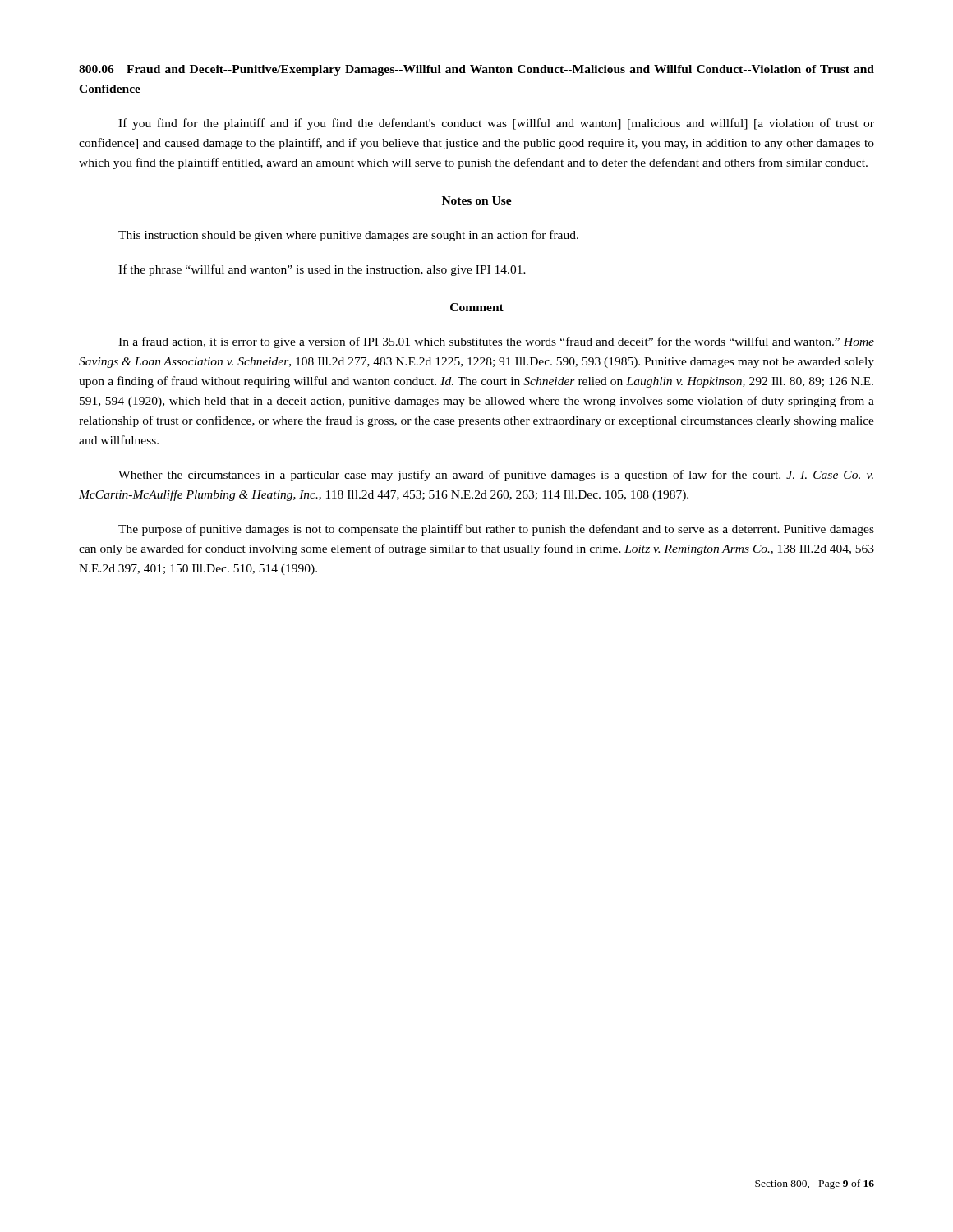
Task: Locate the text block containing "The purpose of punitive damages"
Action: (476, 548)
